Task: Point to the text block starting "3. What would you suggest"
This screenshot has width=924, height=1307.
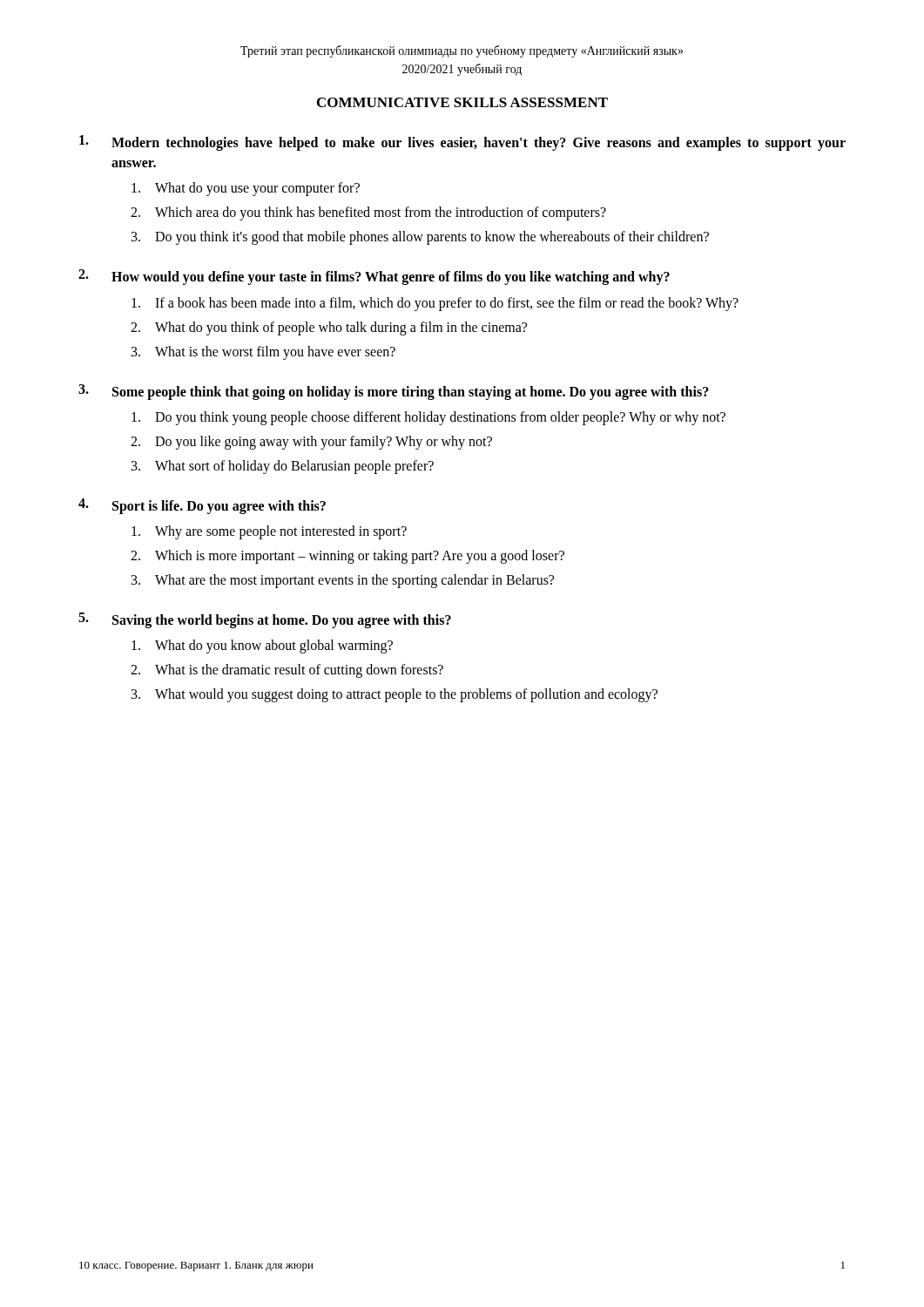Action: 394,695
